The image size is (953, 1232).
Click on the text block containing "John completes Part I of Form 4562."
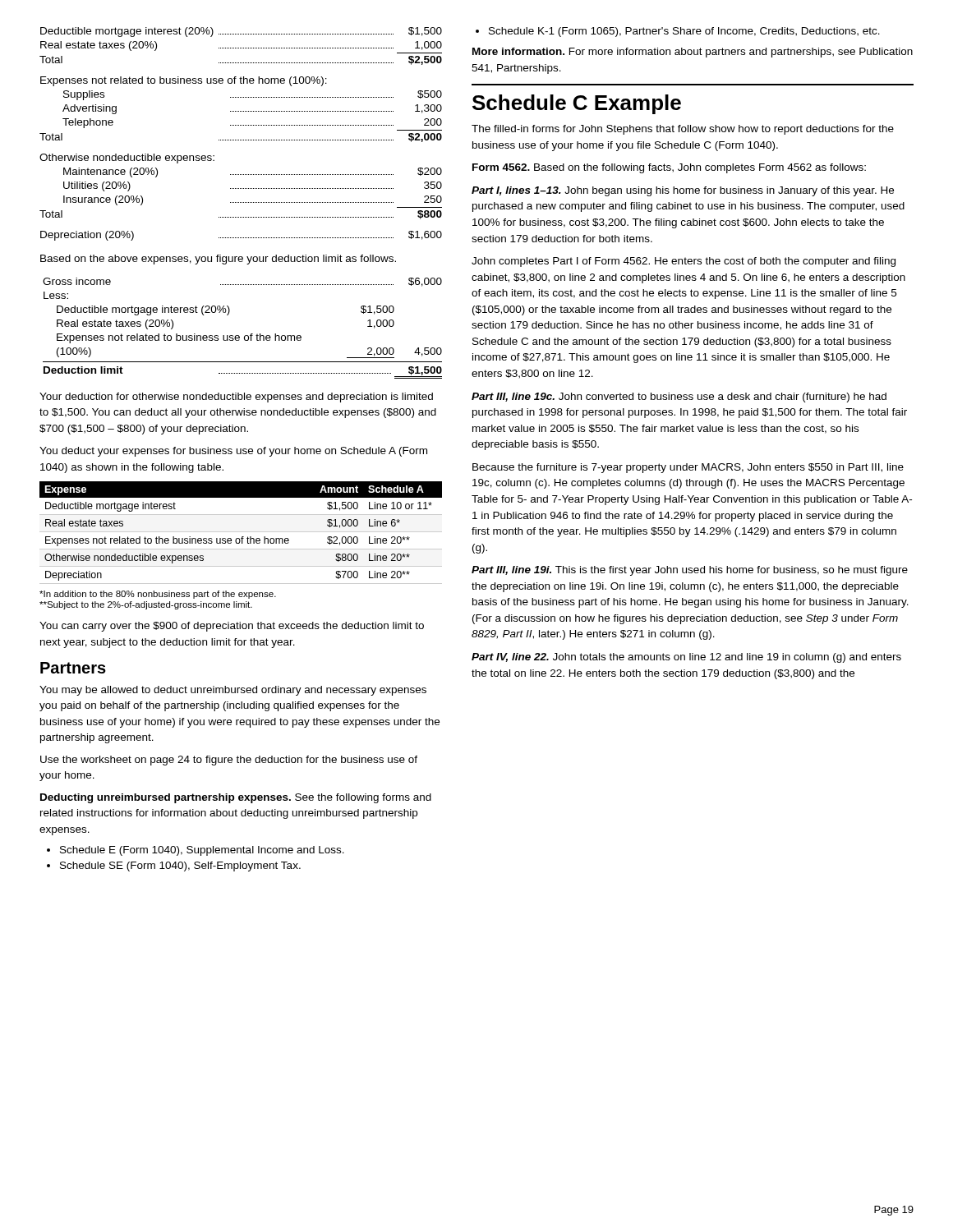click(693, 317)
